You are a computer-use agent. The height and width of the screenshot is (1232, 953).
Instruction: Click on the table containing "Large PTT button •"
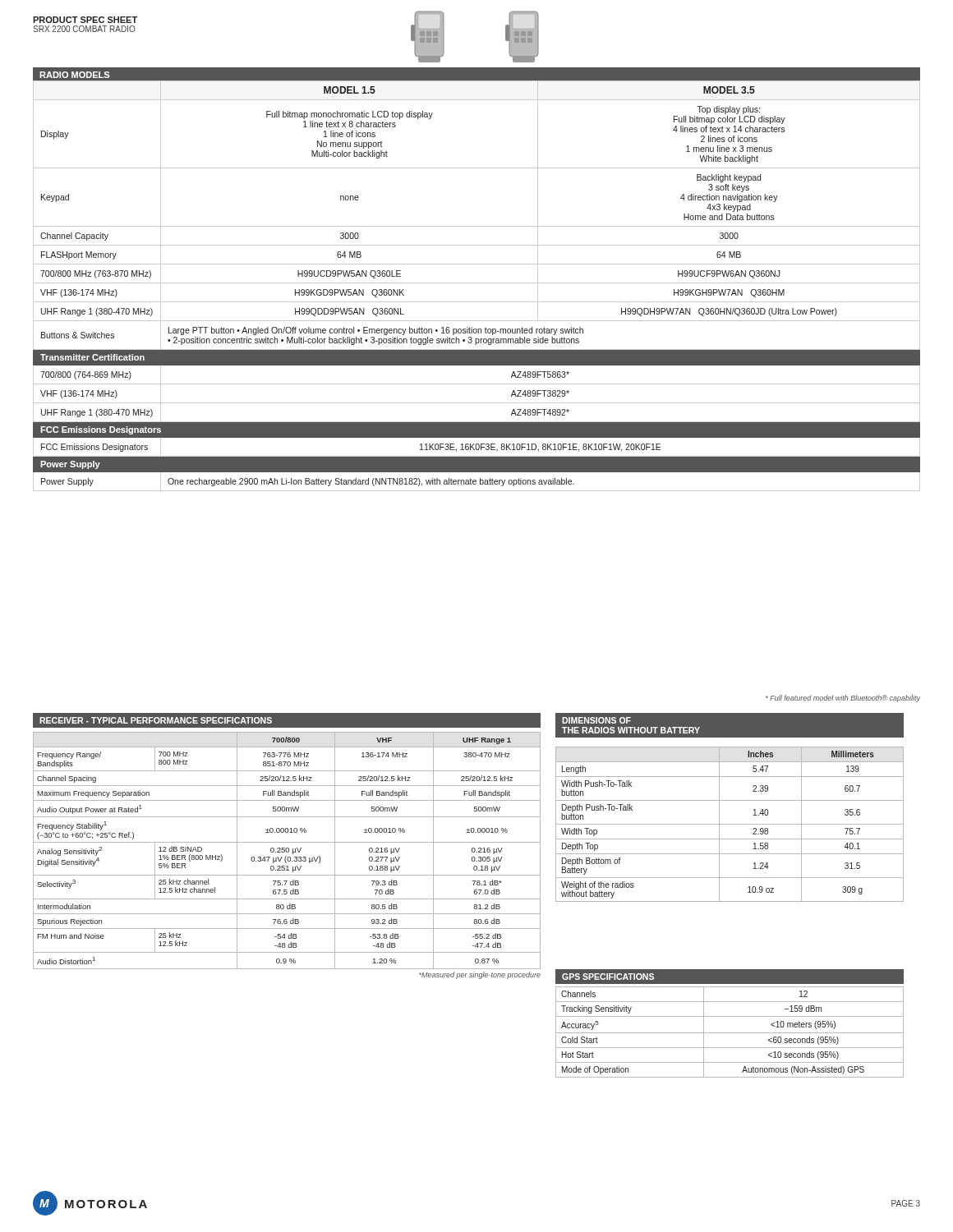click(x=476, y=286)
